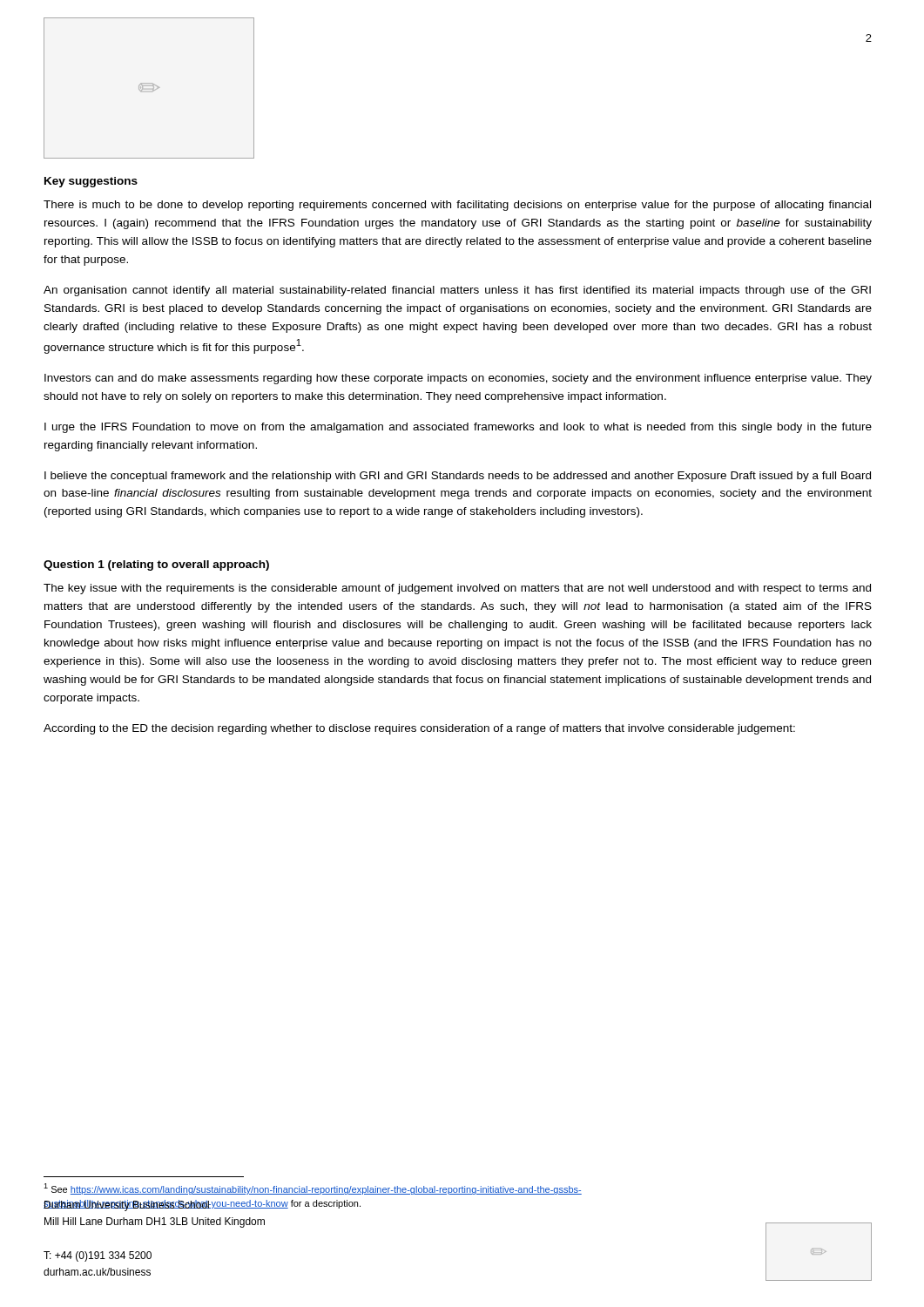
Task: Where does it say "Question 1 (relating to overall approach)"?
Action: (x=157, y=564)
